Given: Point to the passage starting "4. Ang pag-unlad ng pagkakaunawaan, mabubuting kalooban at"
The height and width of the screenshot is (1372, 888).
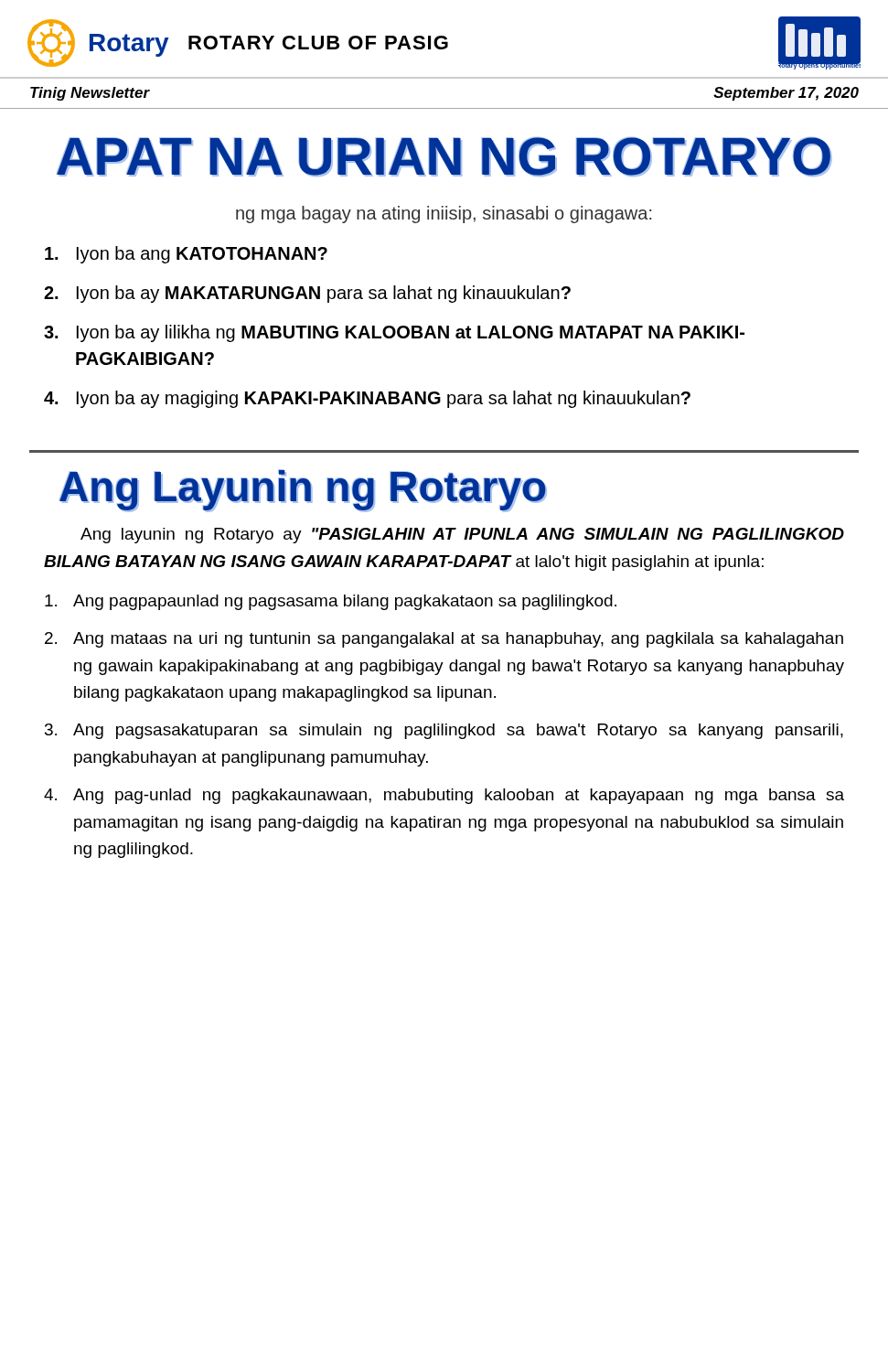Looking at the screenshot, I should (x=444, y=822).
